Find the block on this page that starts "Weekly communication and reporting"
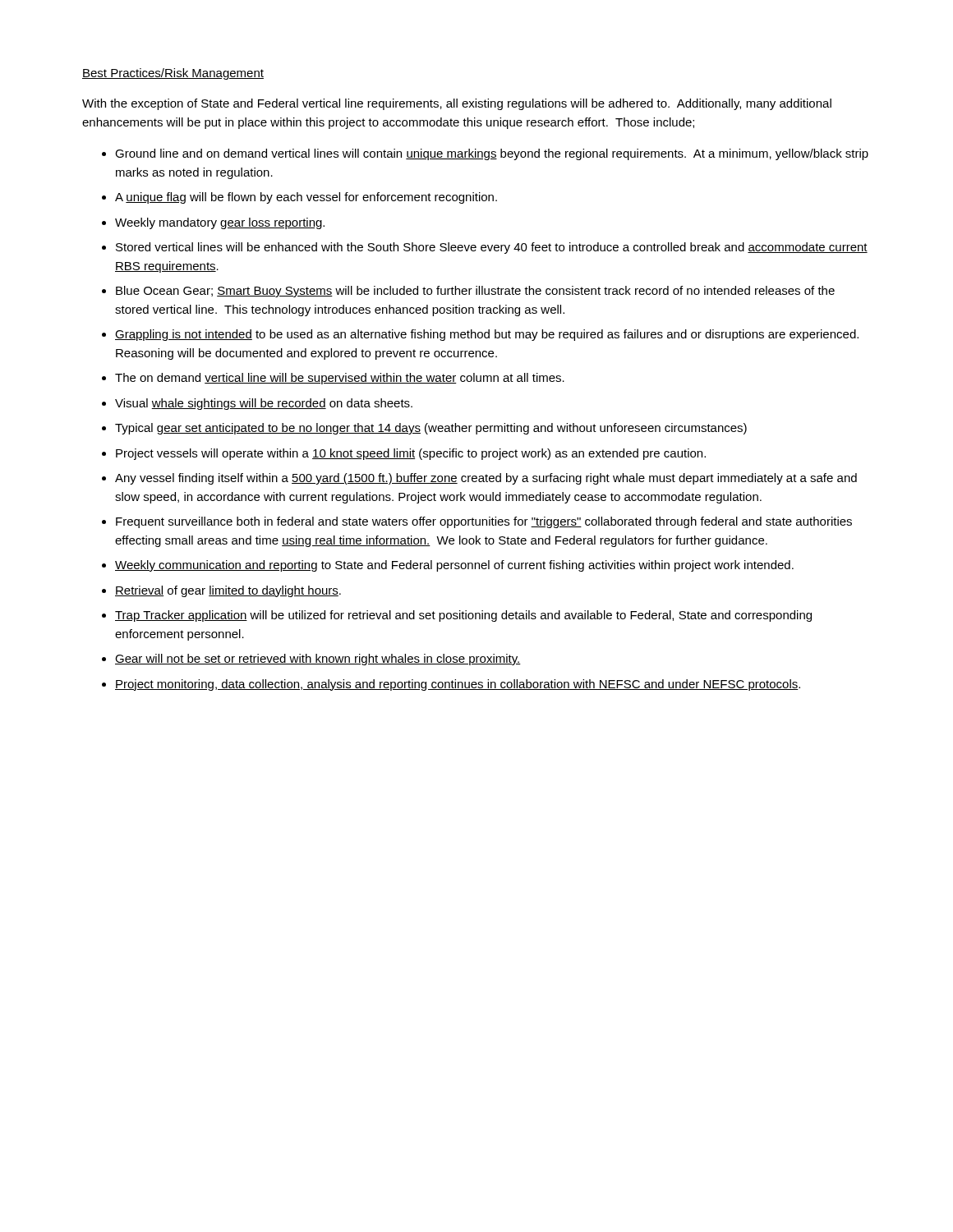953x1232 pixels. (x=493, y=565)
